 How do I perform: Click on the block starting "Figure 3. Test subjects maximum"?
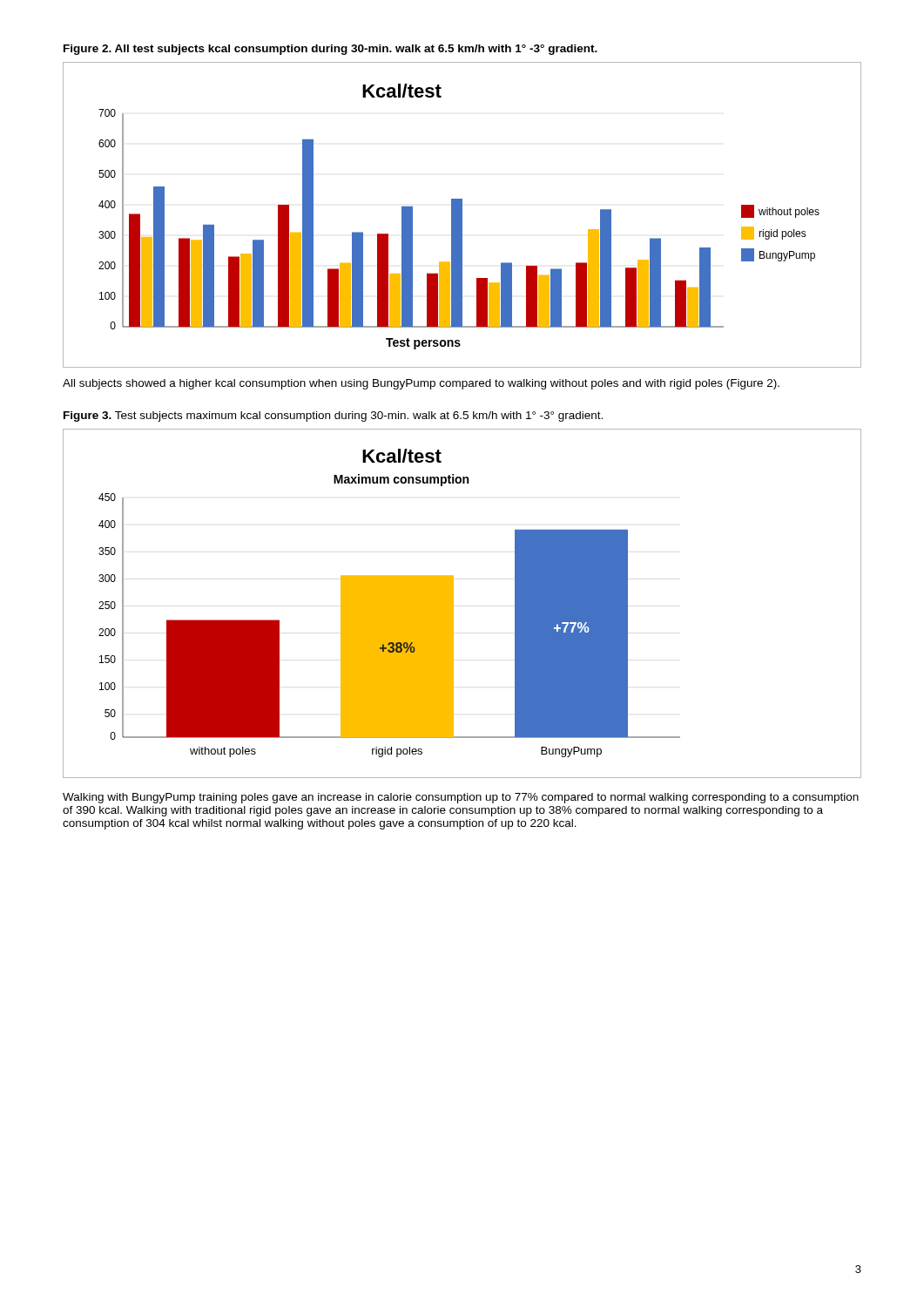pos(333,415)
